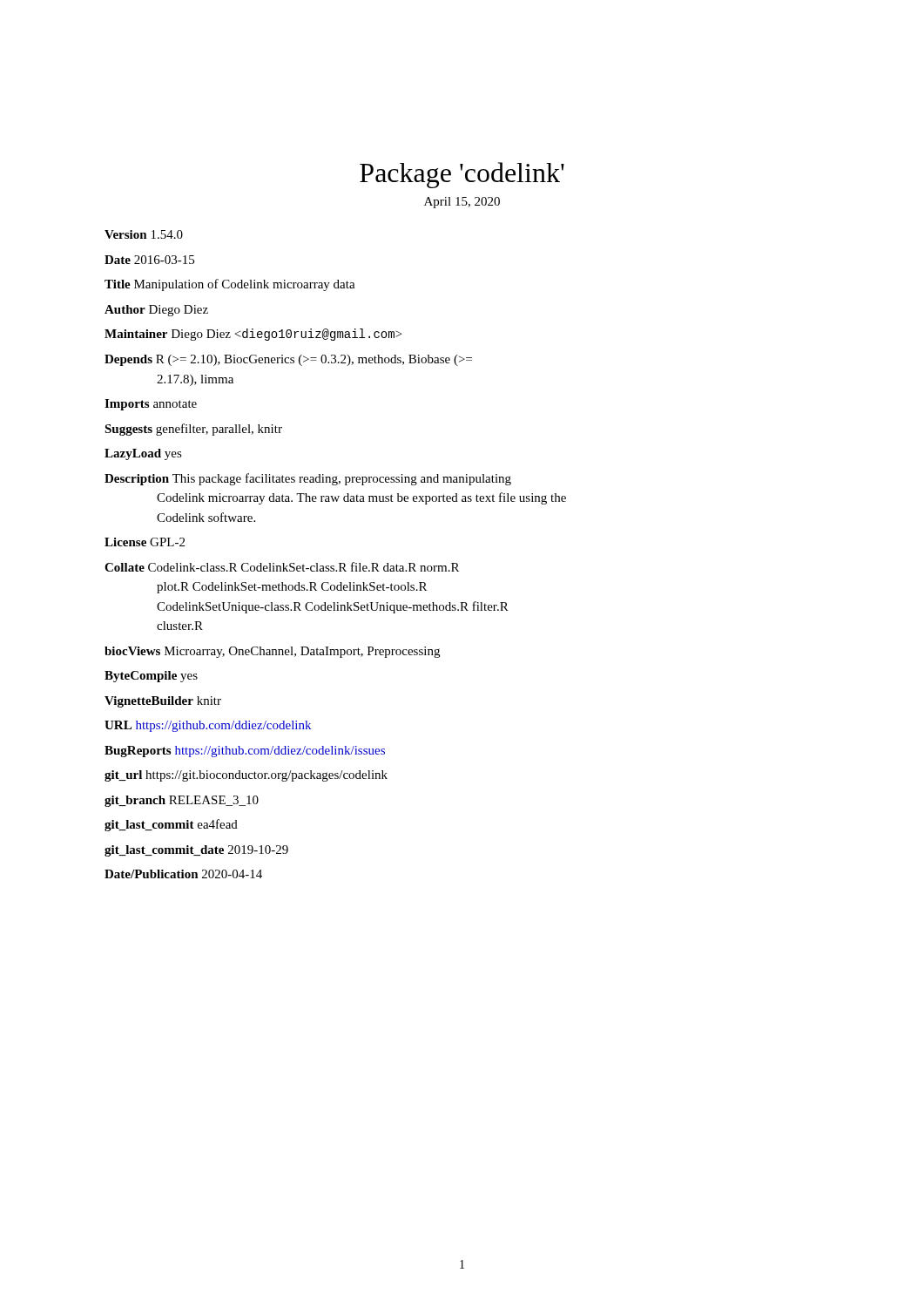
Task: Find the passage starting "Suggests genefilter, parallel, knitr"
Action: click(x=193, y=428)
